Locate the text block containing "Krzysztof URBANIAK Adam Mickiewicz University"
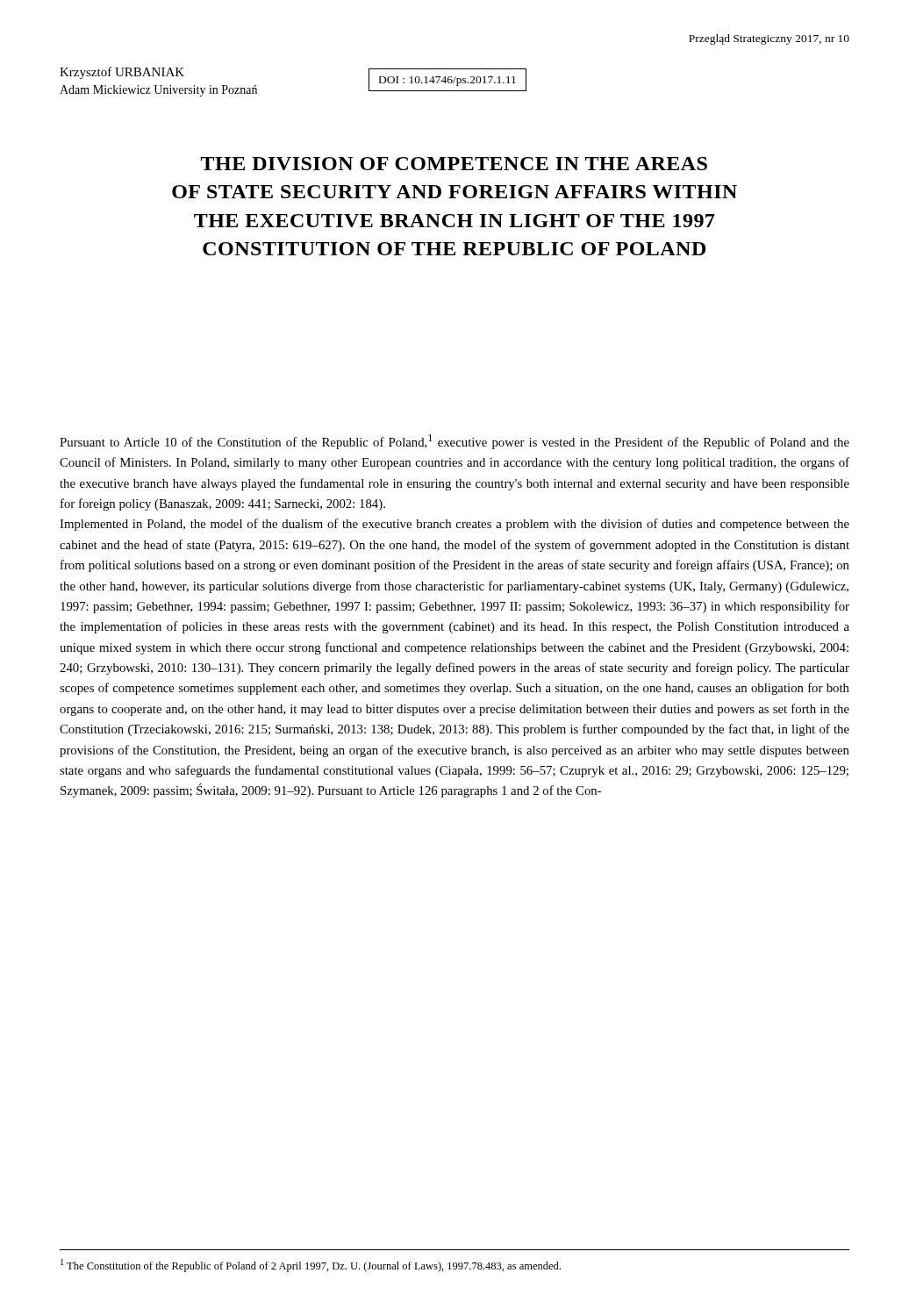 pyautogui.click(x=159, y=81)
